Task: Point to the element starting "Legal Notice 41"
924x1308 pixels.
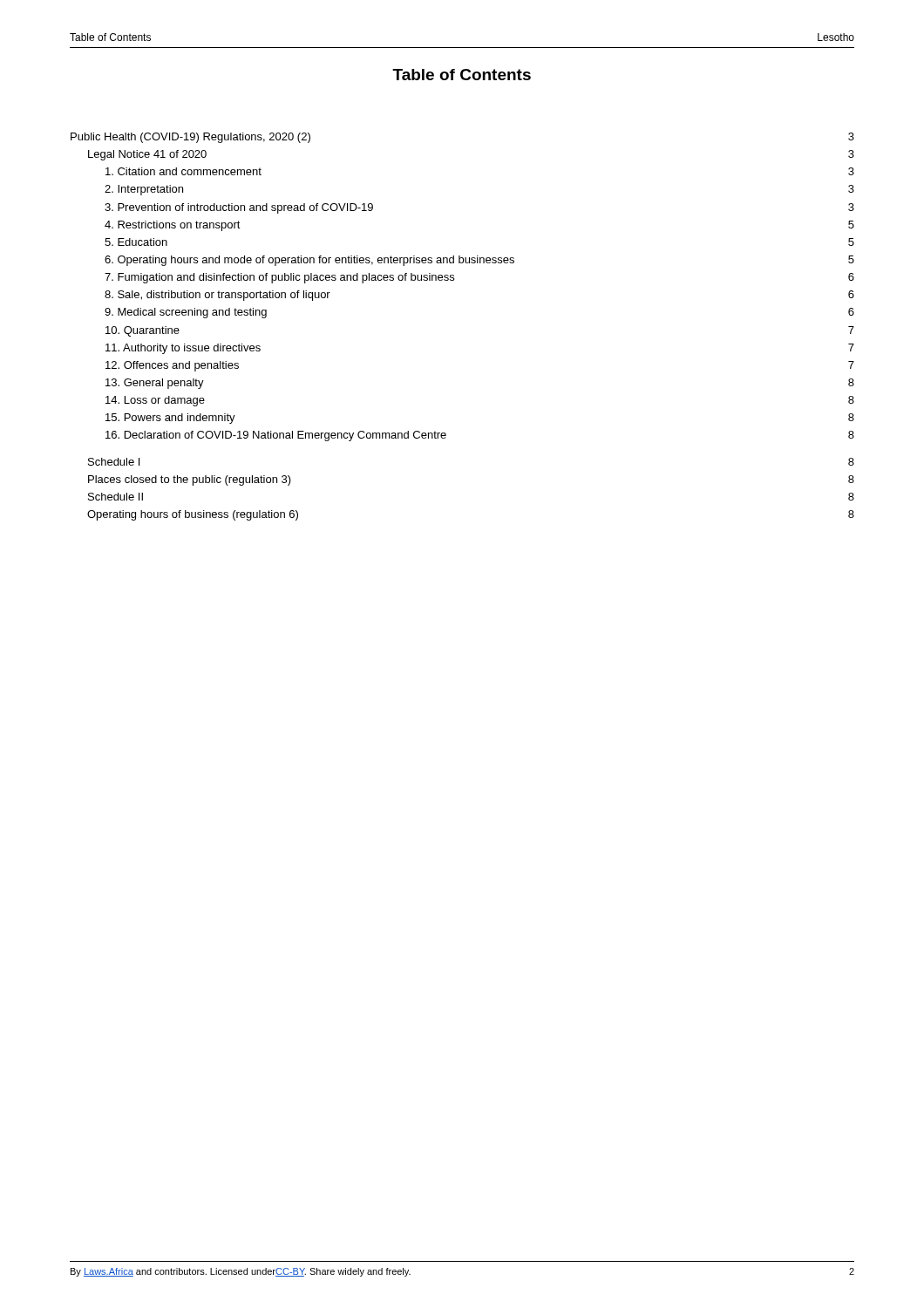Action: pyautogui.click(x=144, y=155)
